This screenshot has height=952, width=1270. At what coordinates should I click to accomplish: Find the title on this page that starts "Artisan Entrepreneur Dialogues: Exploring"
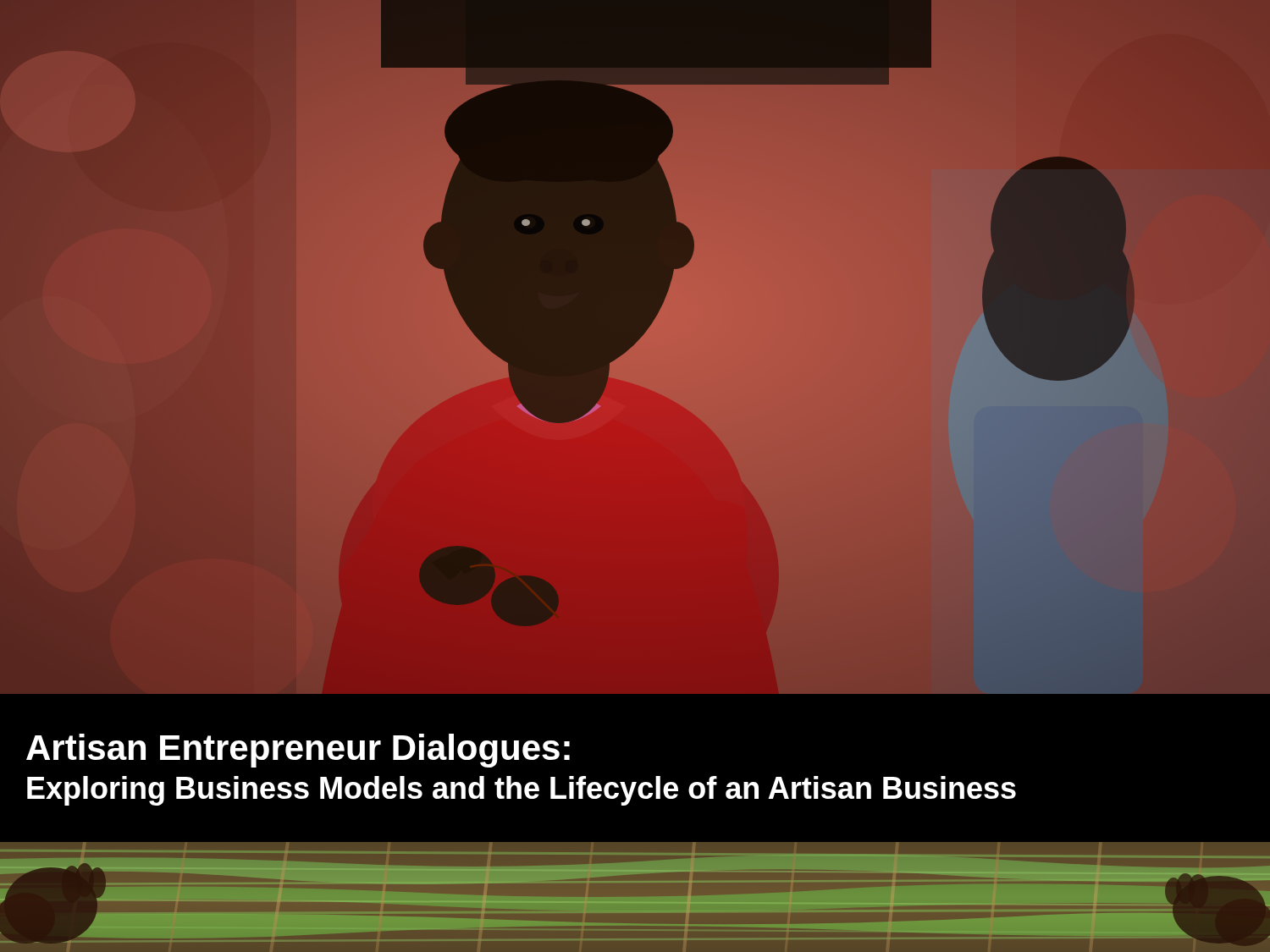[648, 768]
